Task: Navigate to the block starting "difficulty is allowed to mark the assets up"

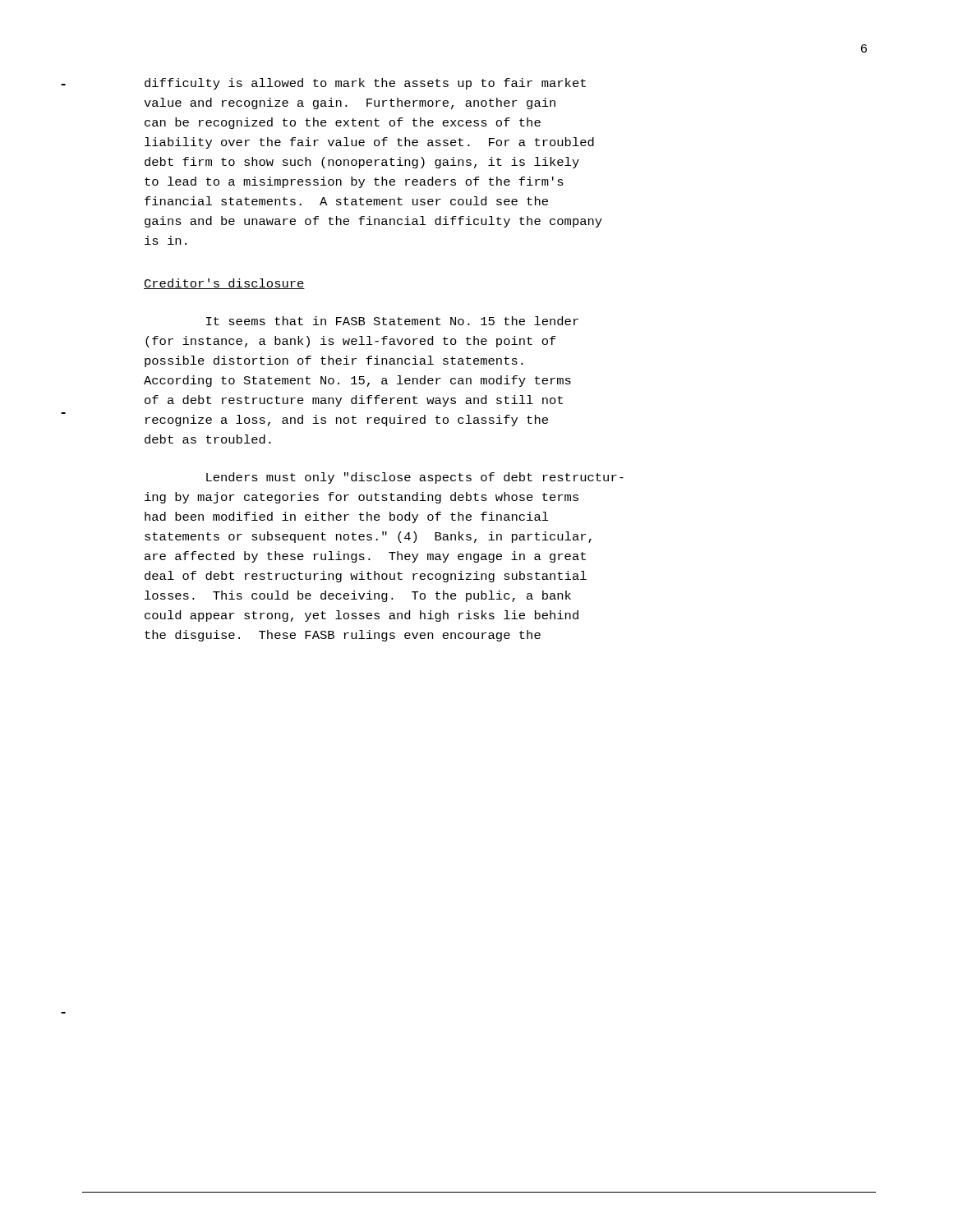Action: pyautogui.click(x=373, y=163)
